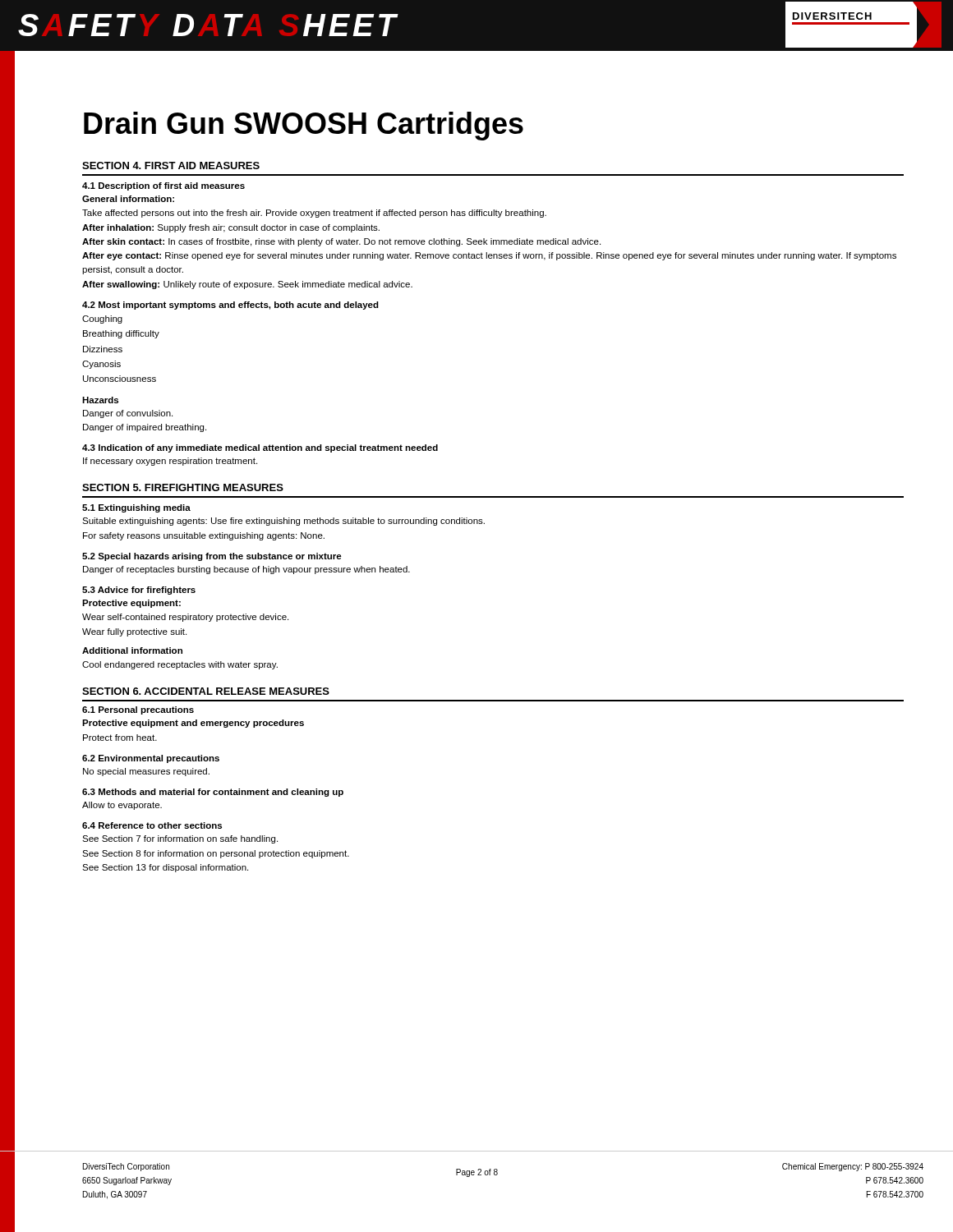Click on the element starting "General information: Take affected persons"
The width and height of the screenshot is (953, 1232).
coord(489,241)
